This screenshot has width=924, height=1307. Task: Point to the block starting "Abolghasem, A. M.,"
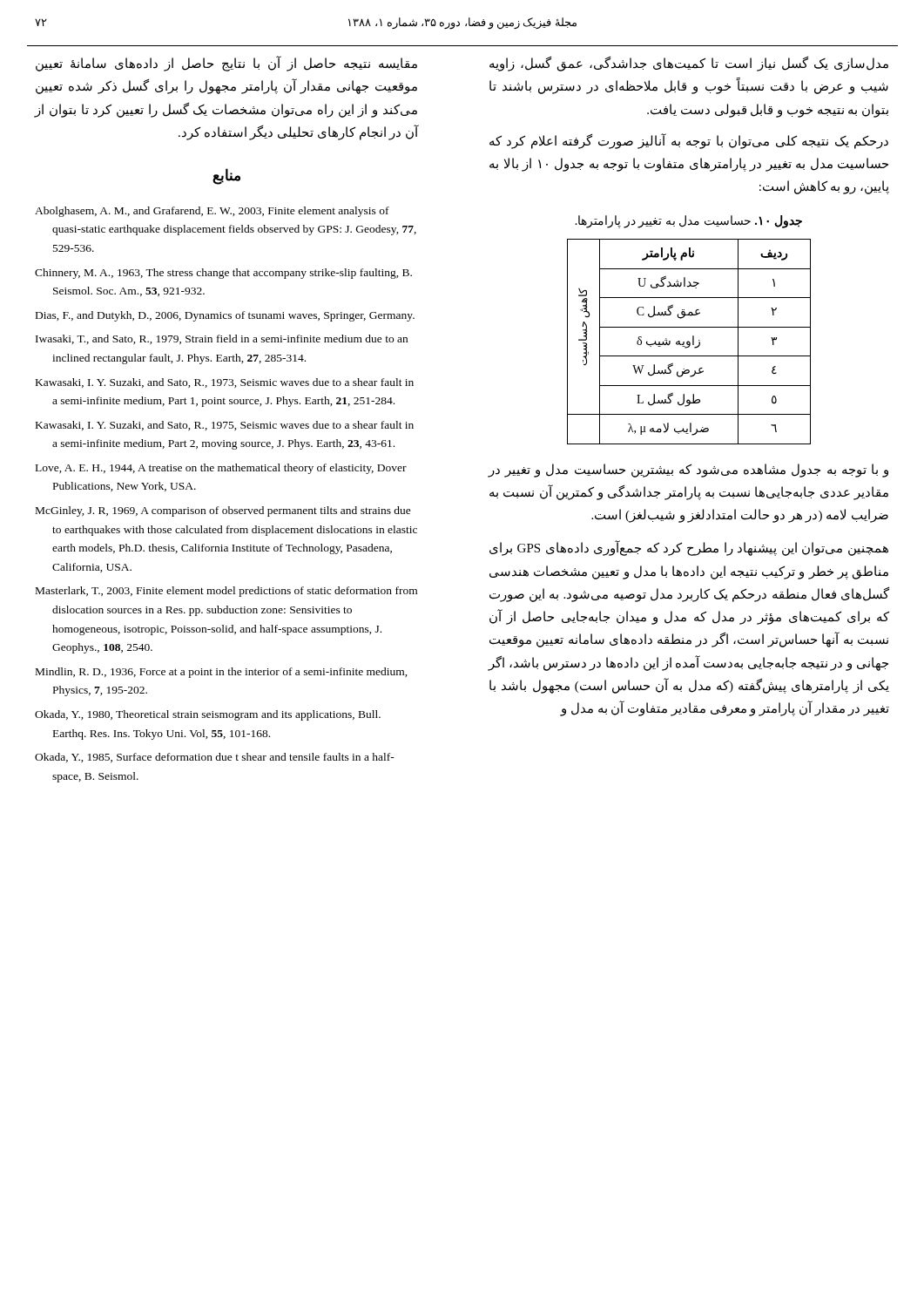pyautogui.click(x=226, y=229)
